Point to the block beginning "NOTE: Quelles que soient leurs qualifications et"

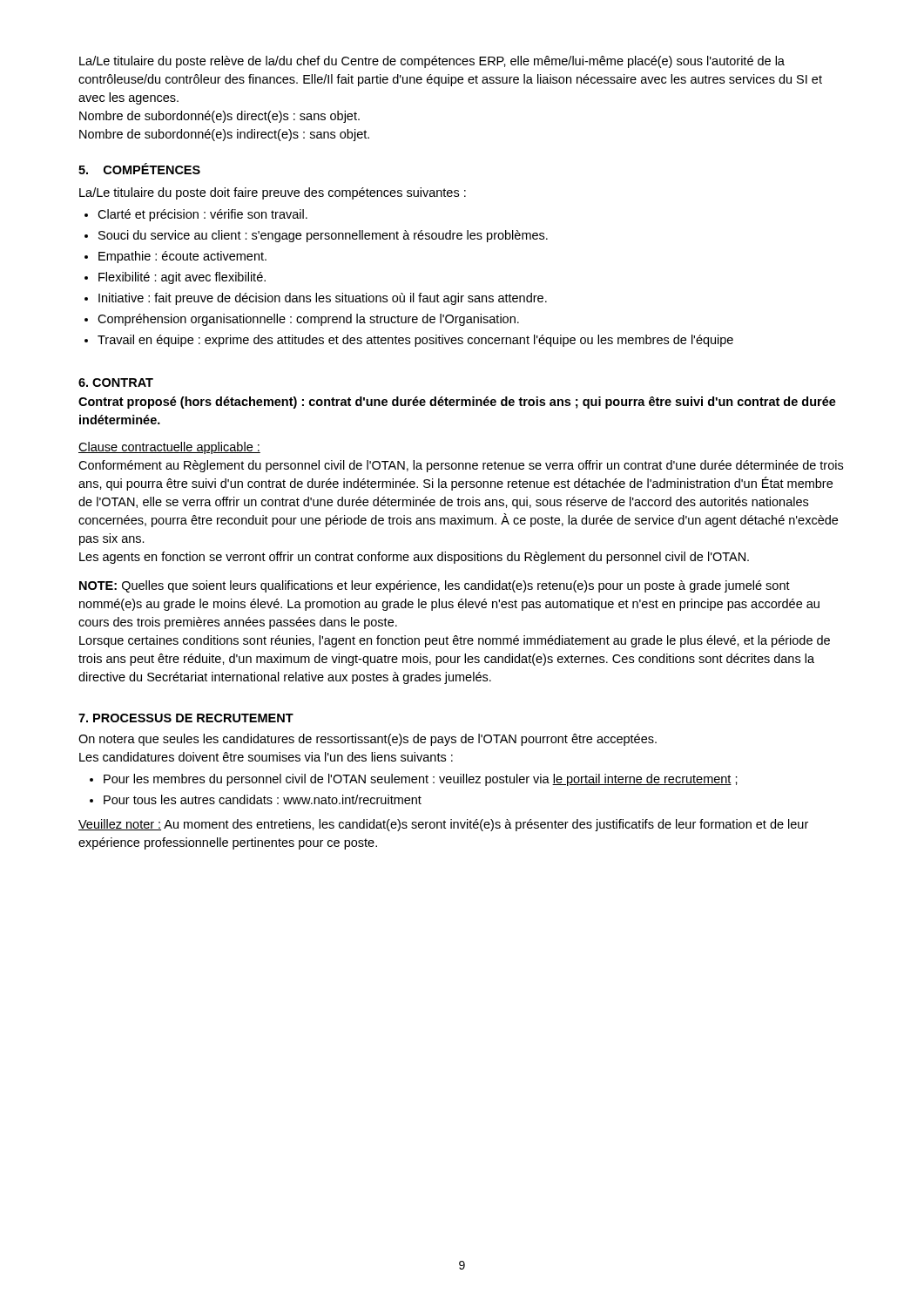pos(454,632)
